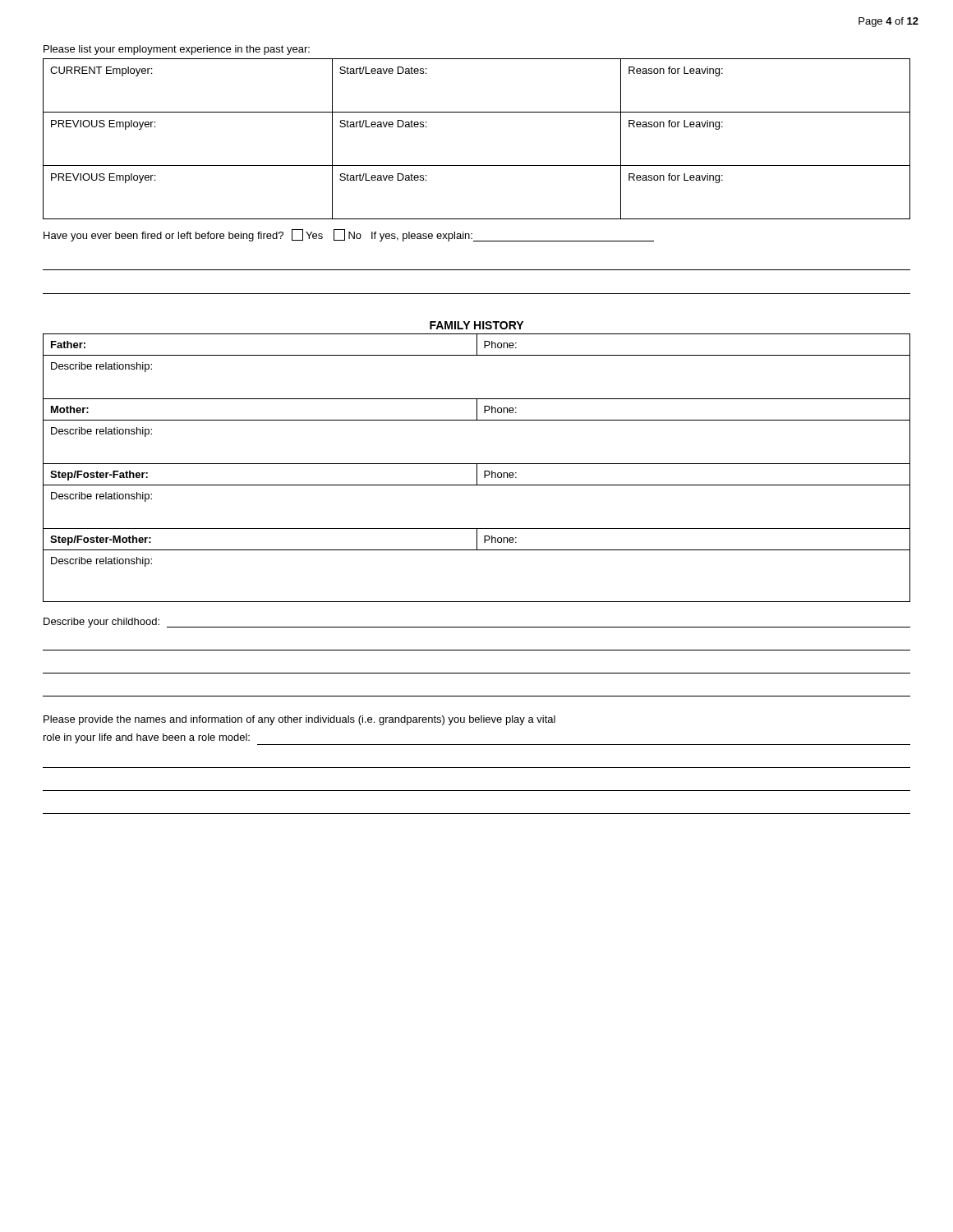
Task: Find "FAMILY HISTORY" on this page
Action: 476,325
